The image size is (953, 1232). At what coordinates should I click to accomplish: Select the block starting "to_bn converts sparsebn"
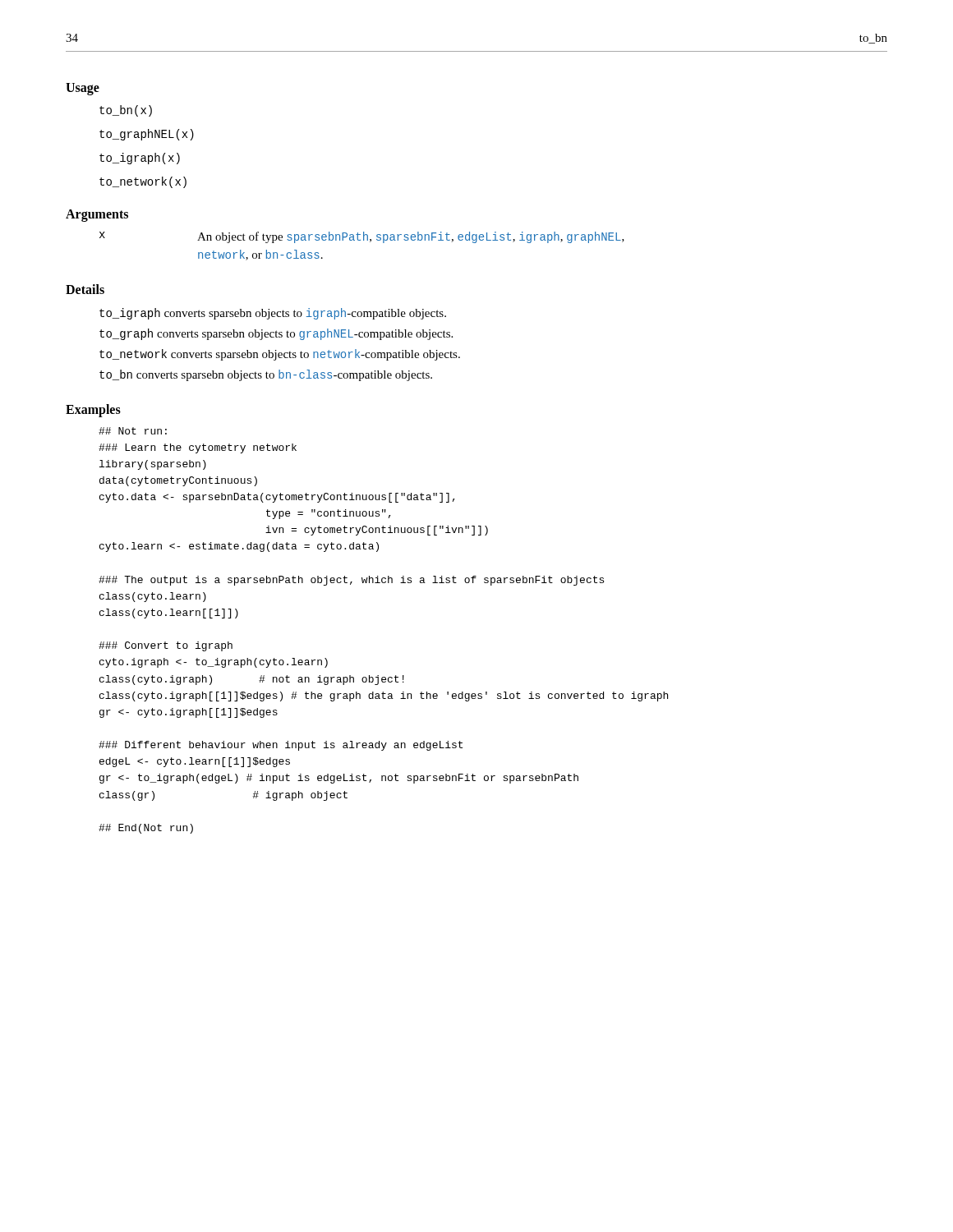pos(266,375)
